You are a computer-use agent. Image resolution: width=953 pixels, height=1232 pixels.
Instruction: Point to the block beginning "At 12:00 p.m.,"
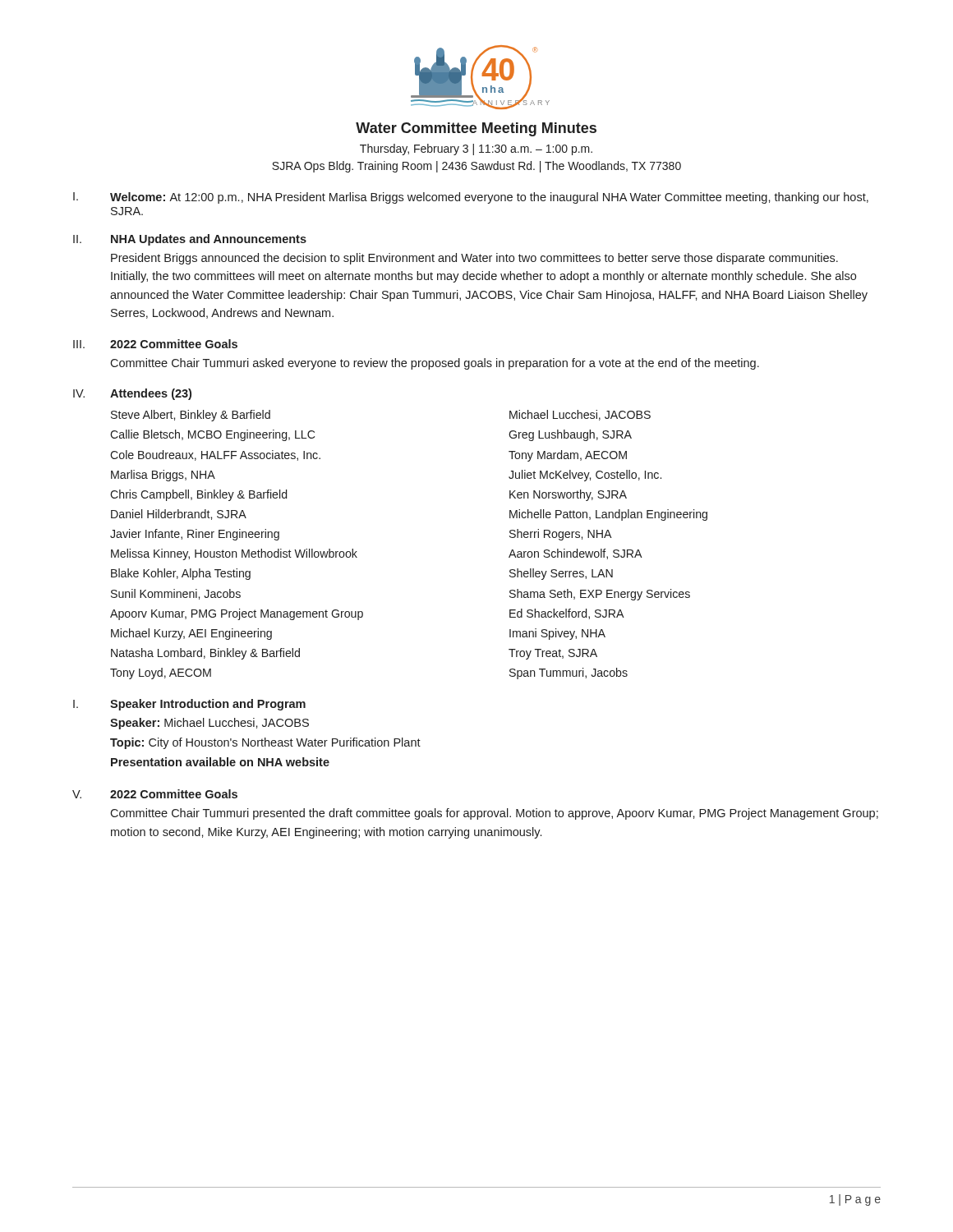490,204
